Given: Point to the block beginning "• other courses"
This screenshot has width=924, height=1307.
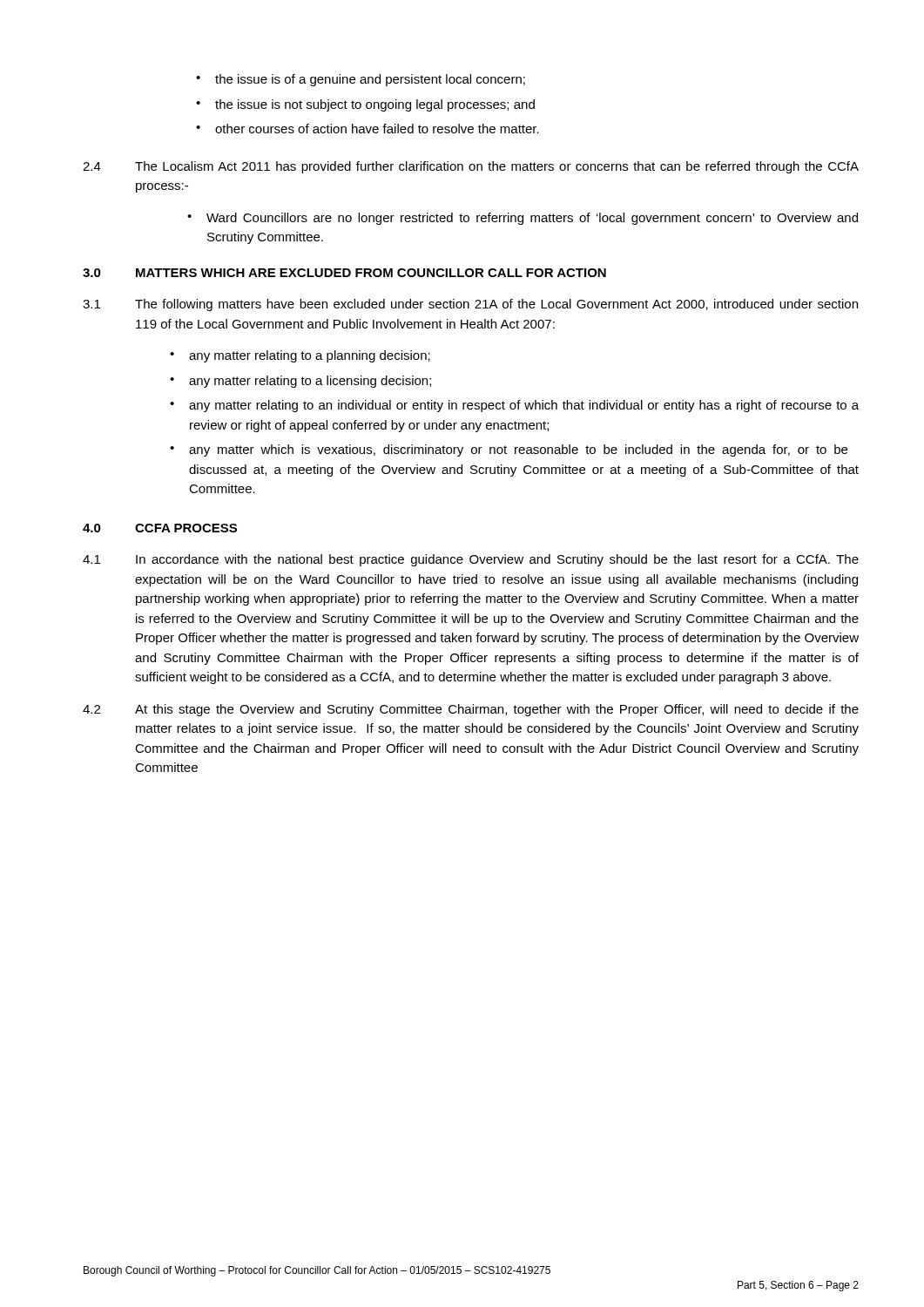Looking at the screenshot, I should (527, 129).
